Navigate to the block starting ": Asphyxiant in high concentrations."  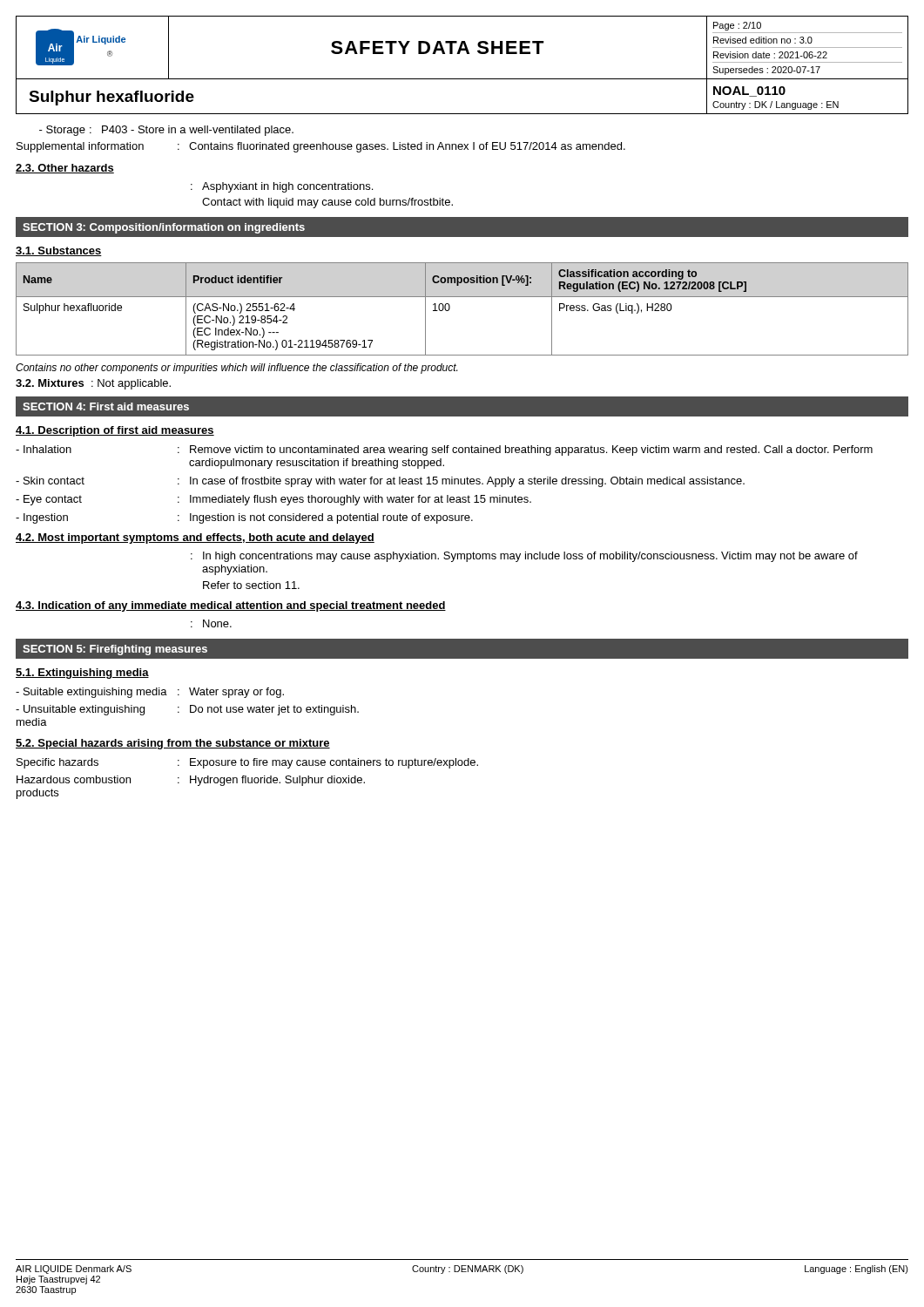click(x=282, y=187)
